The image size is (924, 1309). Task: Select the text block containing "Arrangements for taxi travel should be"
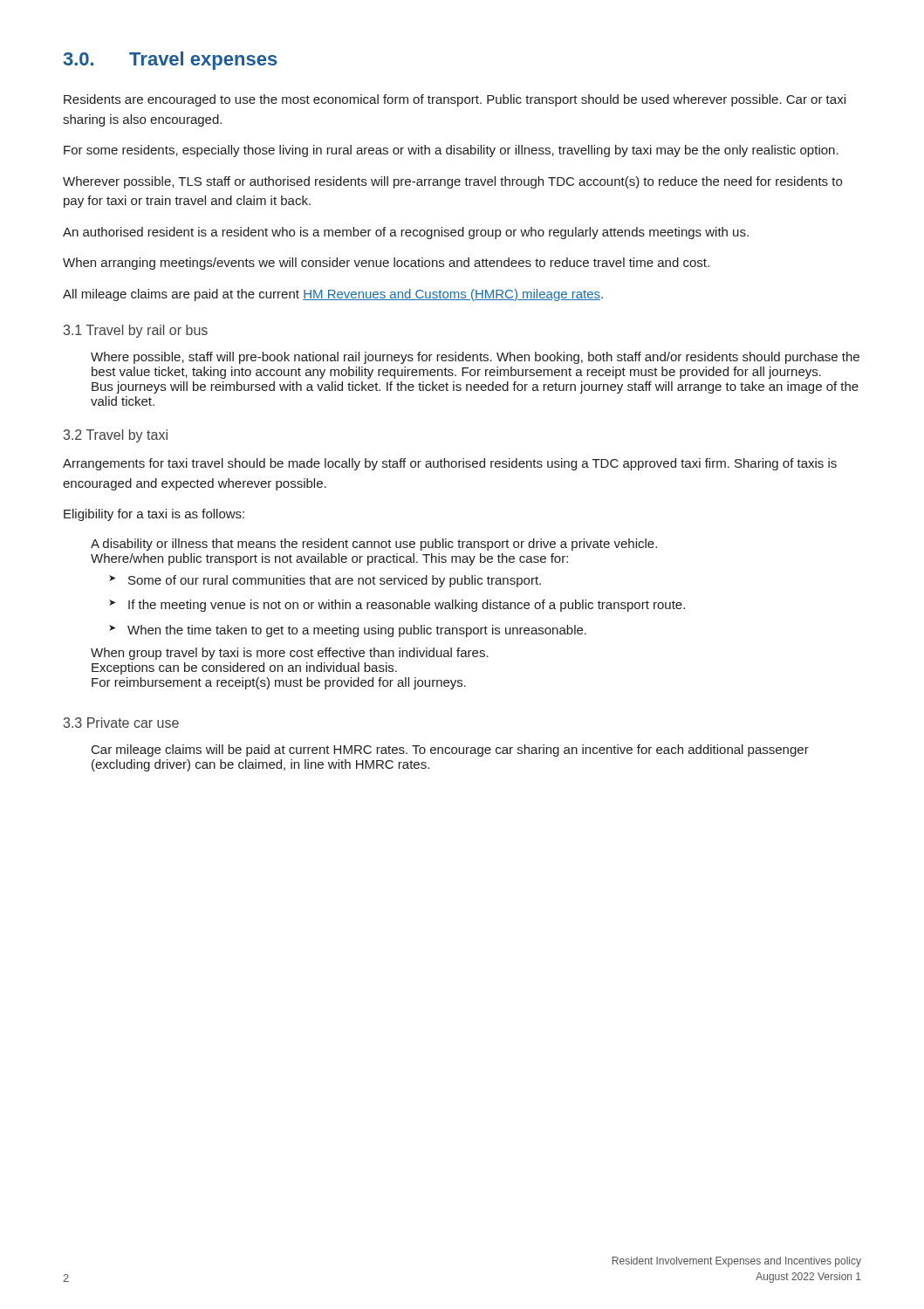click(x=462, y=473)
